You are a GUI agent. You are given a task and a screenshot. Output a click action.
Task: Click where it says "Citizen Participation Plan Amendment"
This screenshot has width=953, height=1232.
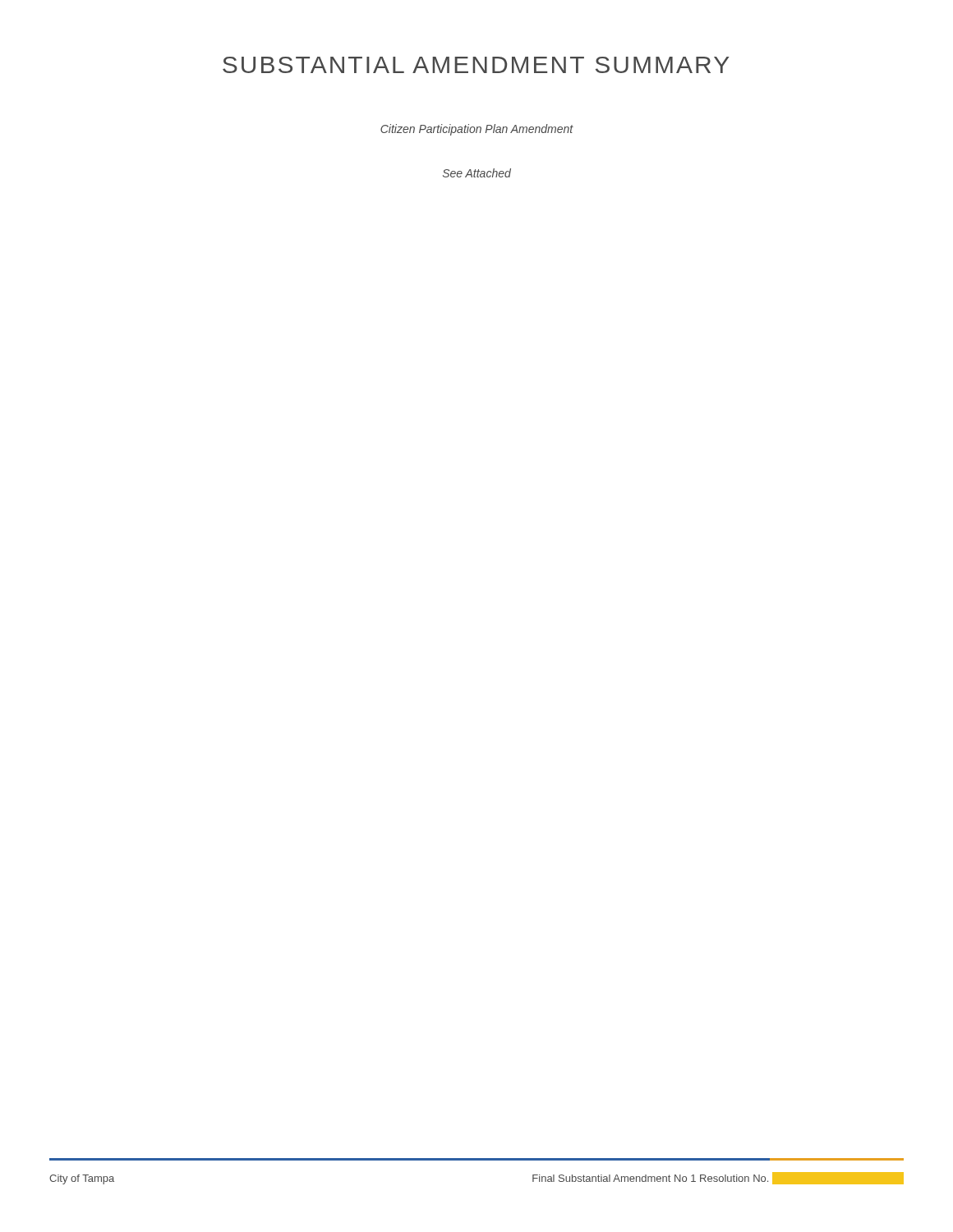coord(476,129)
